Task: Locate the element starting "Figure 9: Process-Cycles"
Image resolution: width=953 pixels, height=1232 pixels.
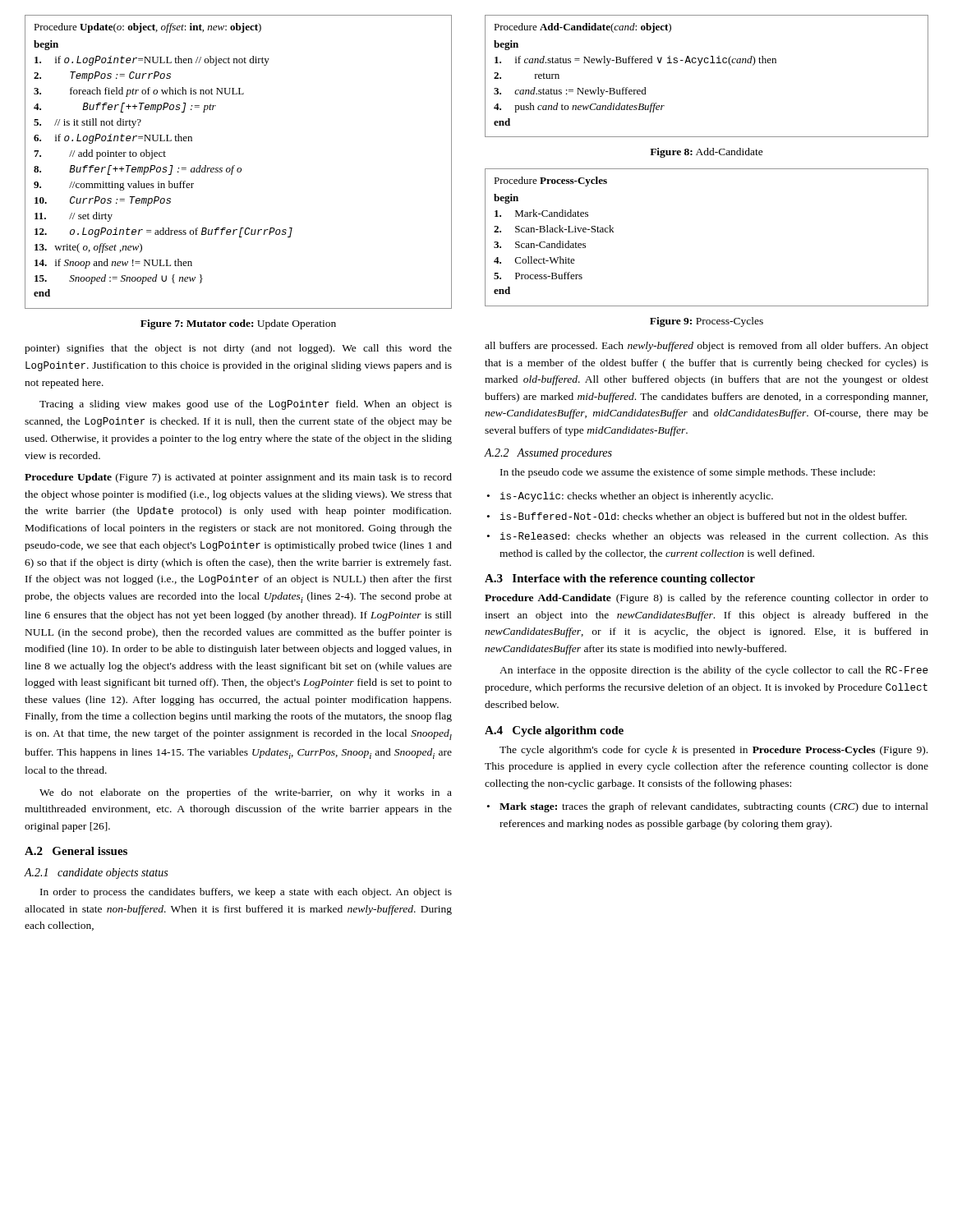Action: (x=707, y=321)
